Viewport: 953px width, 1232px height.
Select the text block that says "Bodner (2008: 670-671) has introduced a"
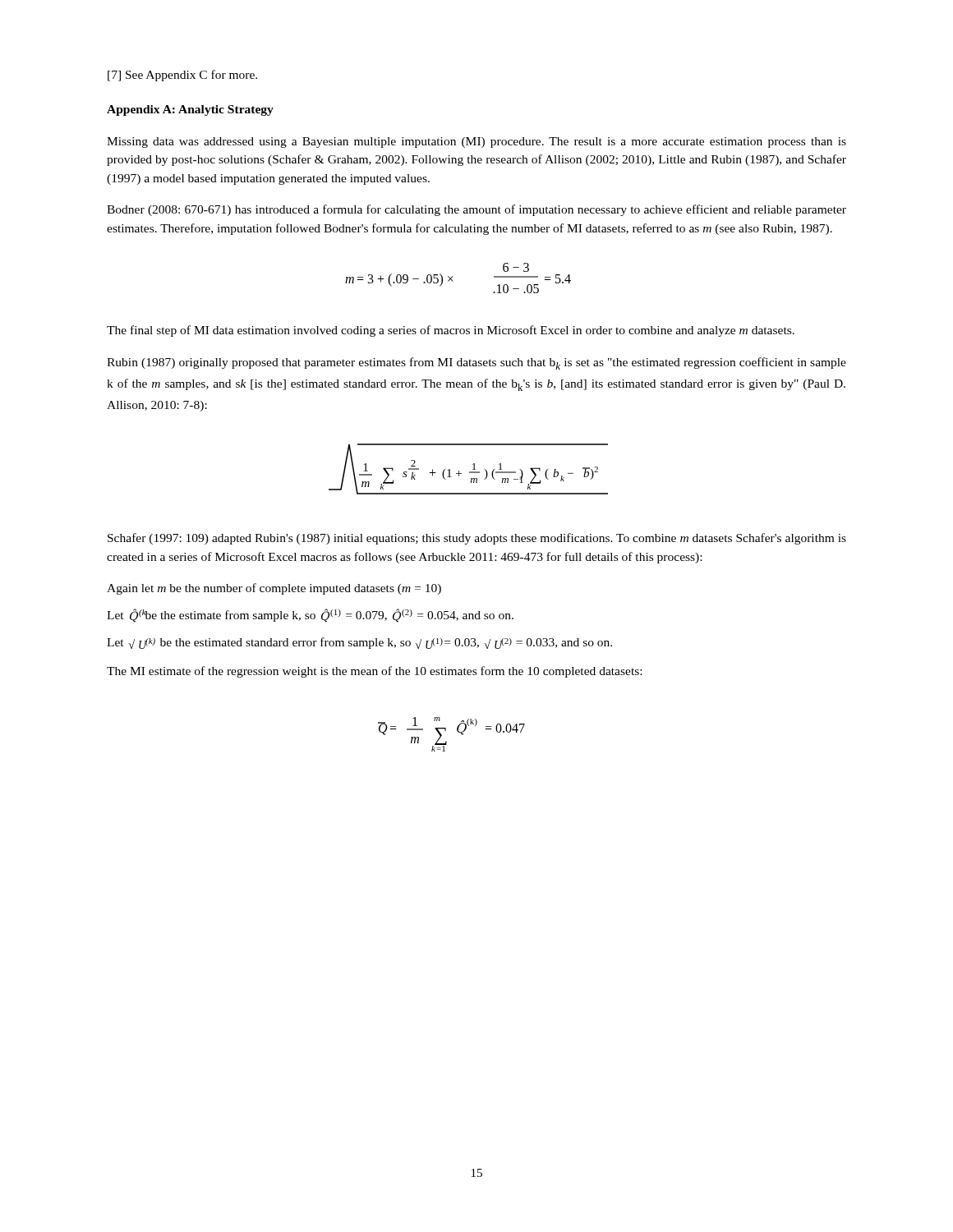point(476,218)
